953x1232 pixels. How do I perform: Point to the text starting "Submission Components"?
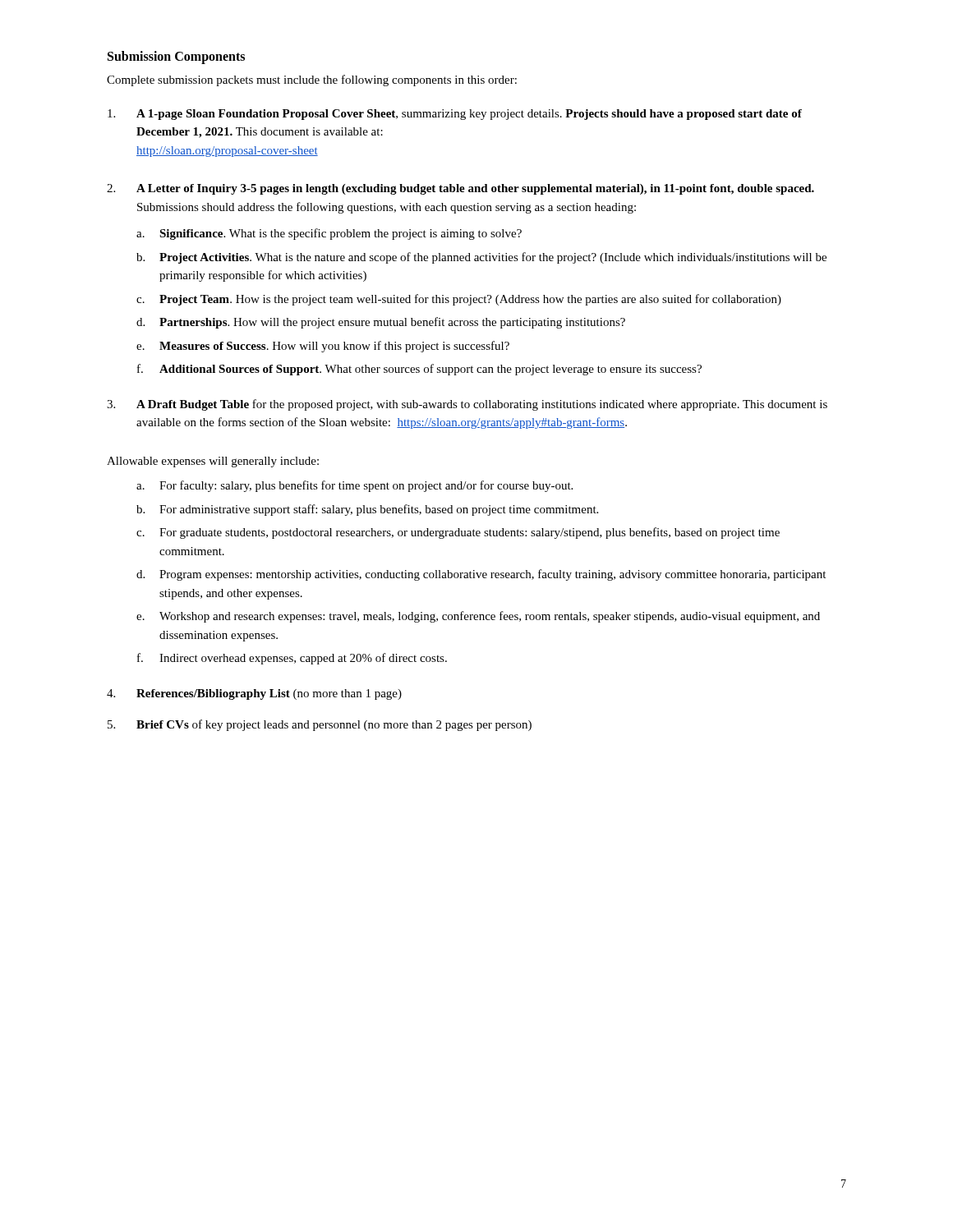click(176, 56)
